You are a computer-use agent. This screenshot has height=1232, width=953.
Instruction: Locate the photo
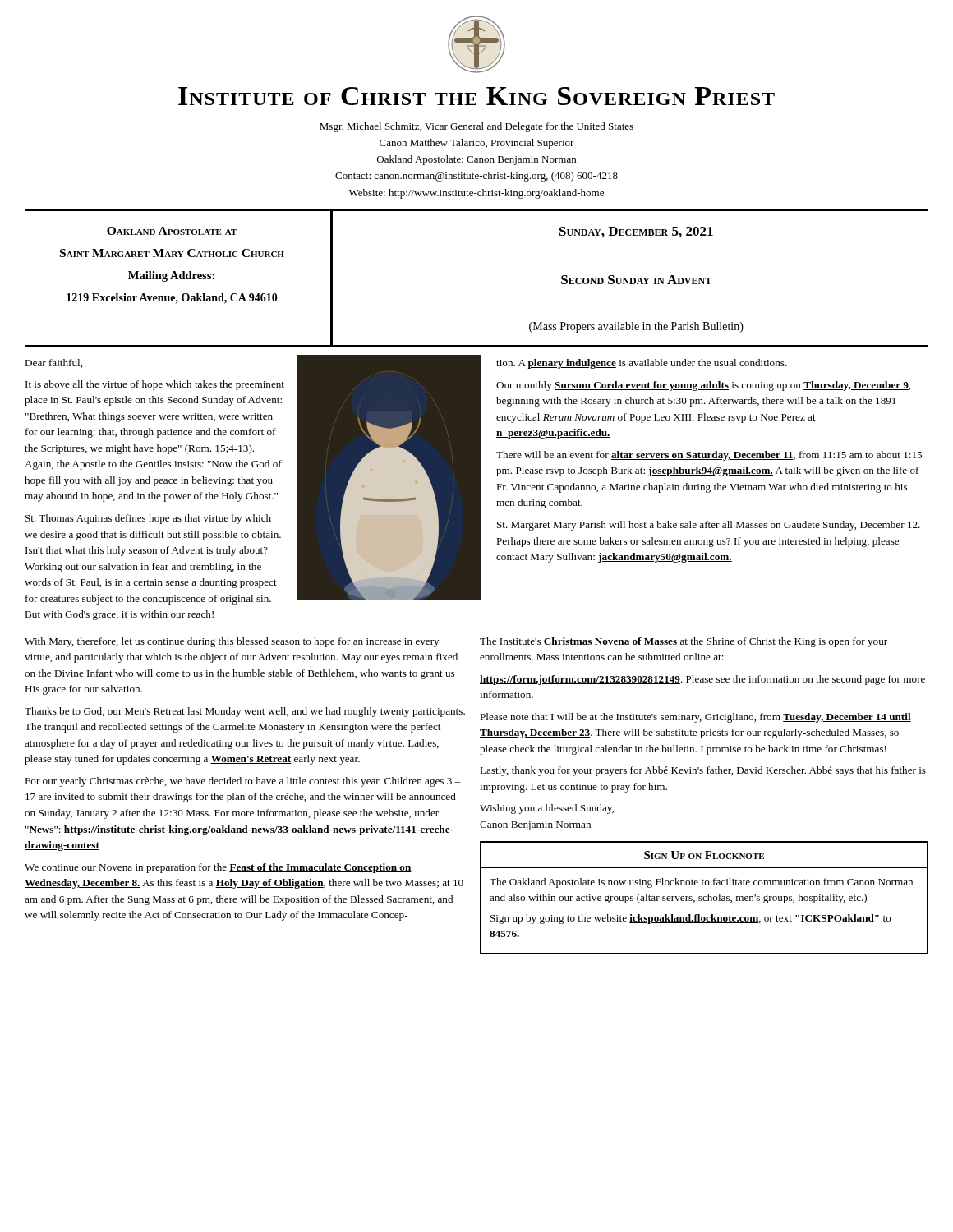click(392, 477)
